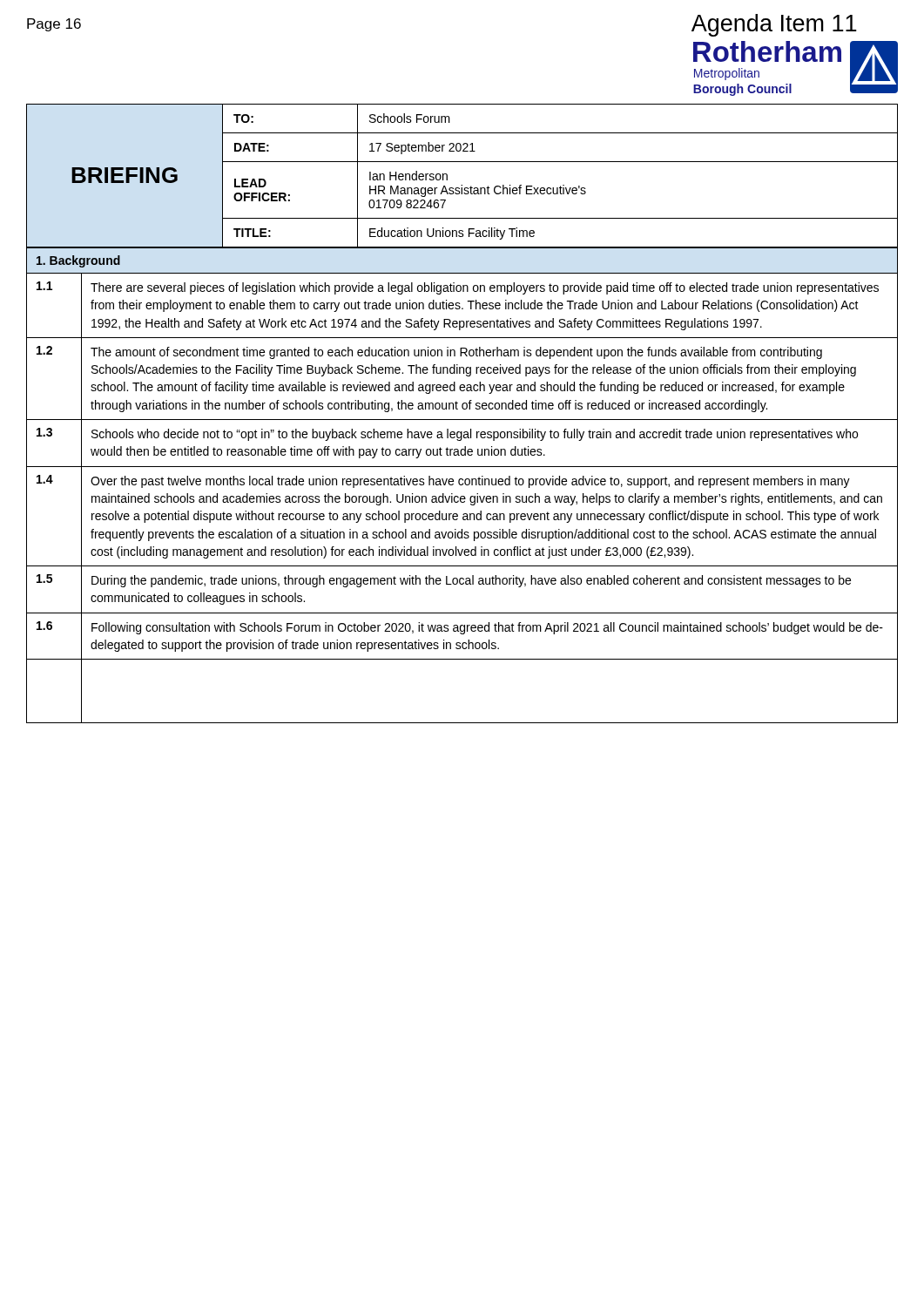This screenshot has height=1307, width=924.
Task: Locate the text block with the text "There are several pieces of legislation which"
Action: pyautogui.click(x=485, y=305)
